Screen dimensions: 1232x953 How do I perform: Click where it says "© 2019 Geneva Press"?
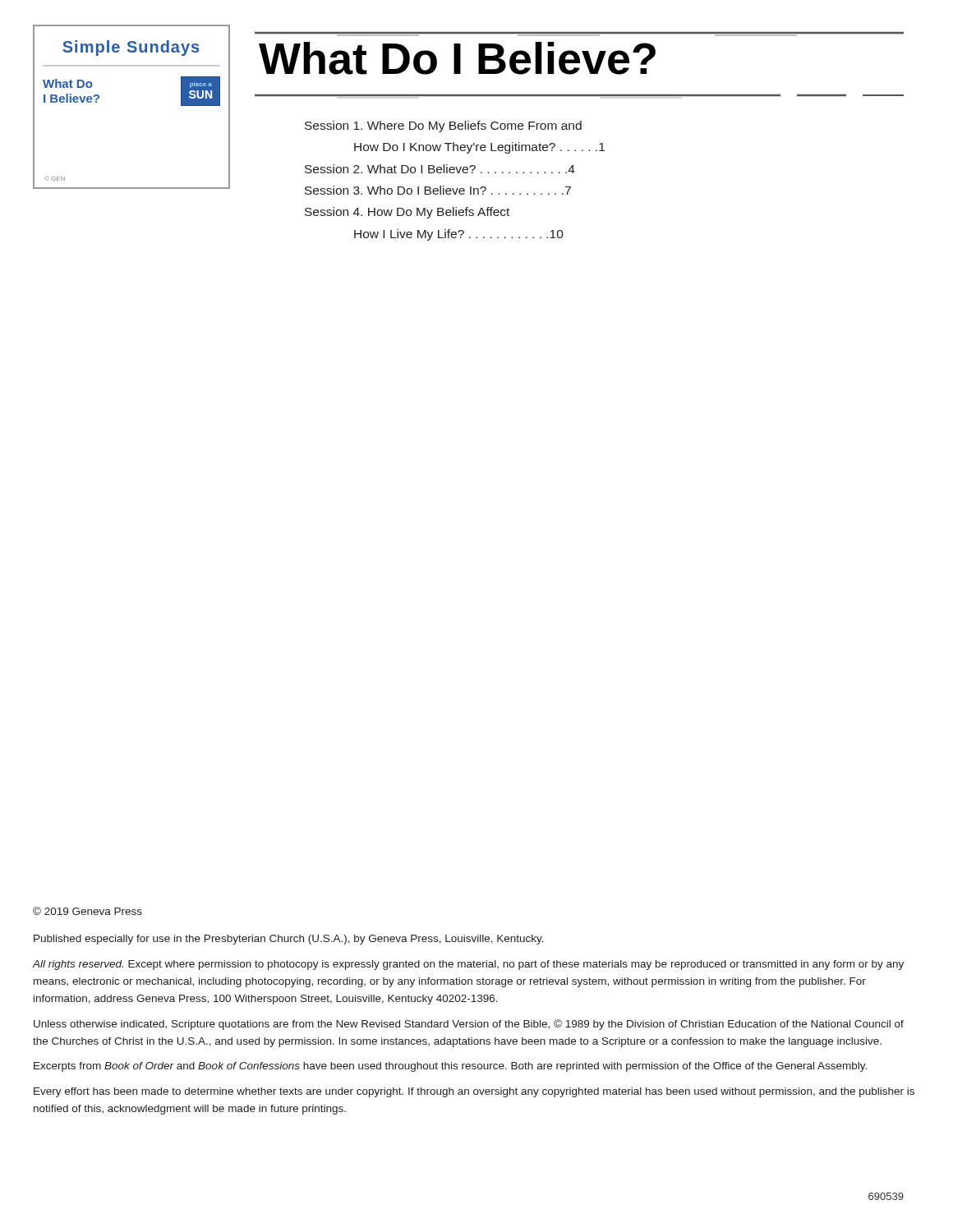(88, 911)
